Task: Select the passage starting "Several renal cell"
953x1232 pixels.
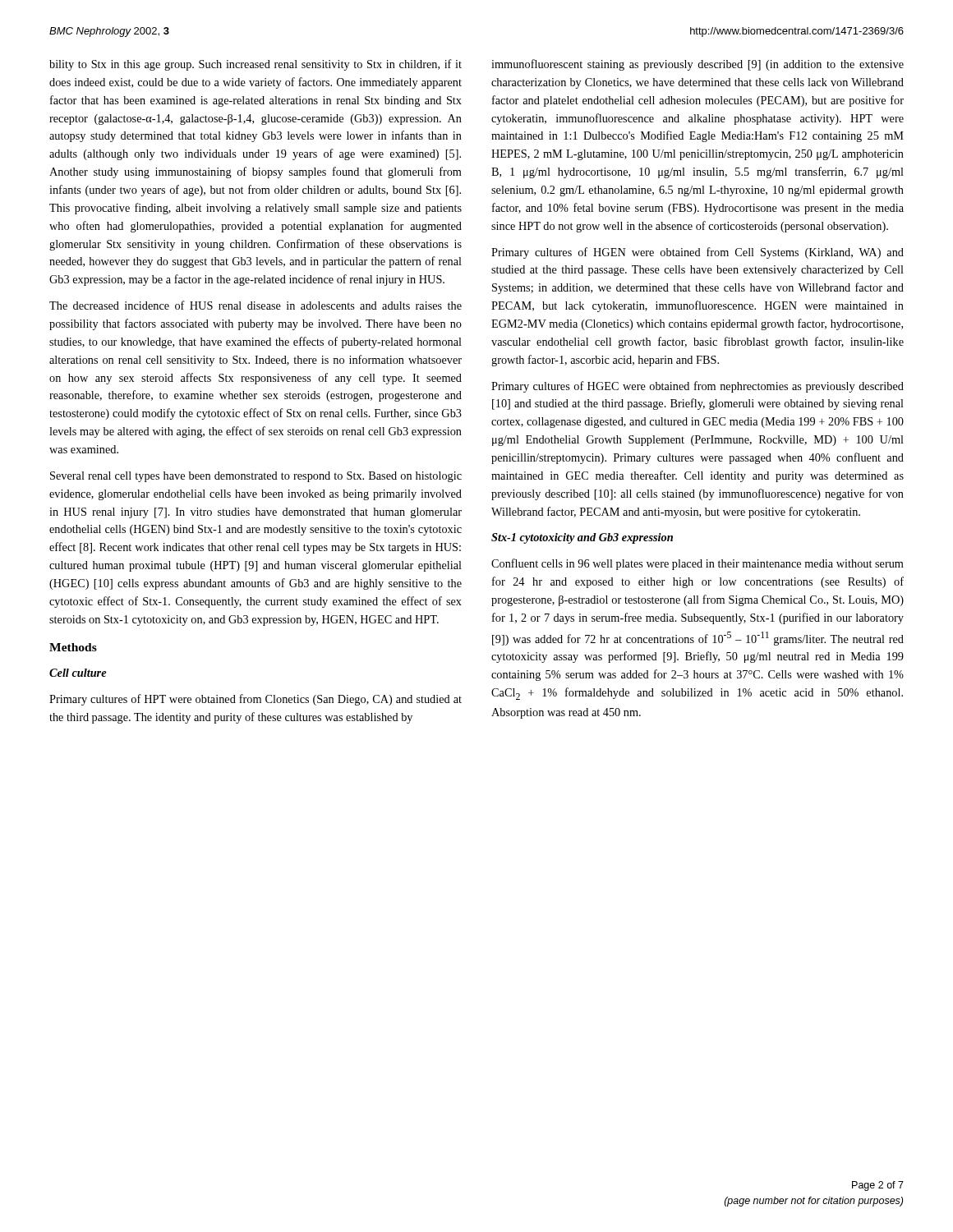Action: [x=255, y=548]
